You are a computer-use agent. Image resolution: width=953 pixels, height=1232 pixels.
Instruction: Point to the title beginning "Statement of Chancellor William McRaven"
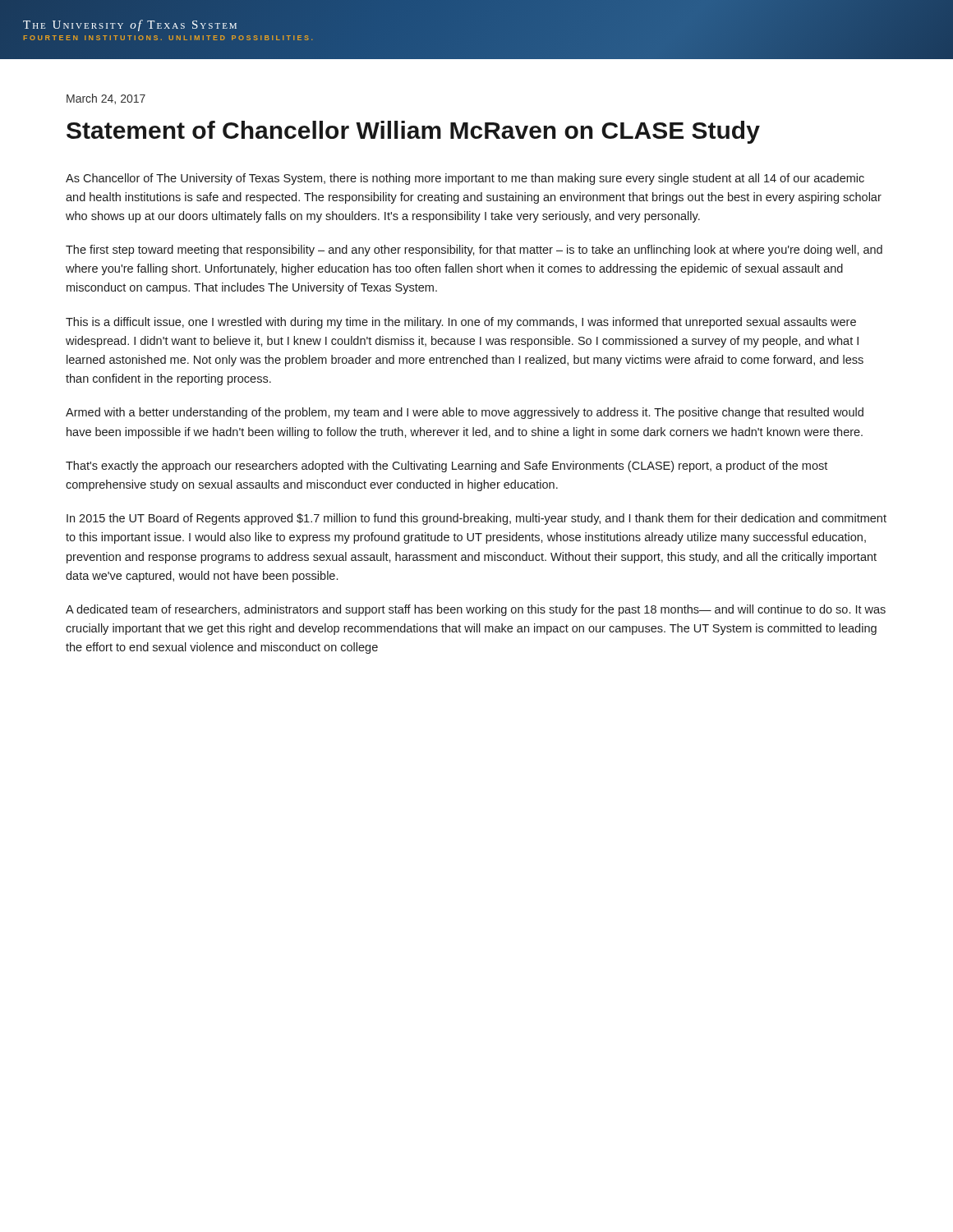pos(476,130)
